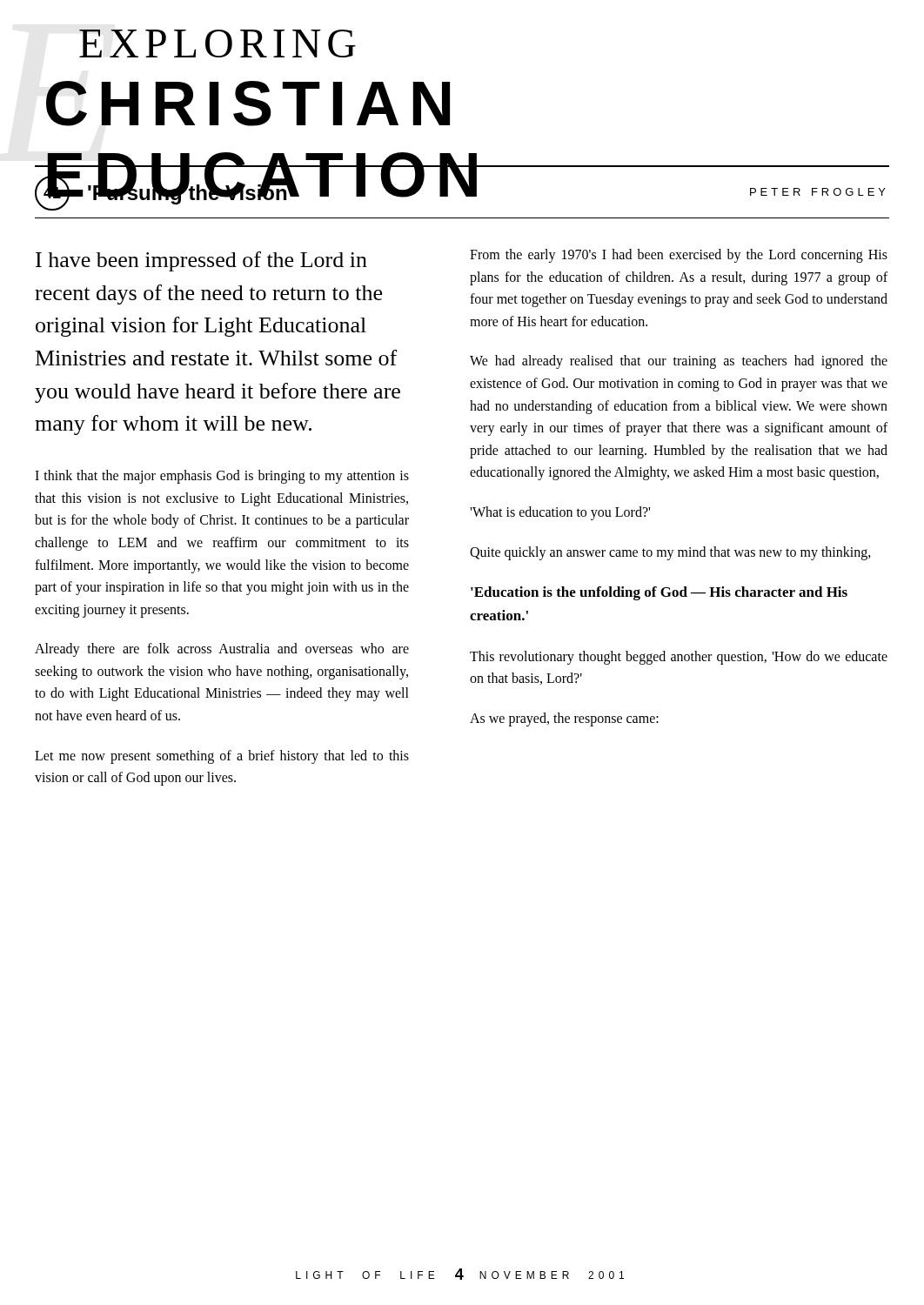Viewport: 924px width, 1305px height.
Task: Find the text block that reads "As we prayed, the response"
Action: pyautogui.click(x=565, y=718)
